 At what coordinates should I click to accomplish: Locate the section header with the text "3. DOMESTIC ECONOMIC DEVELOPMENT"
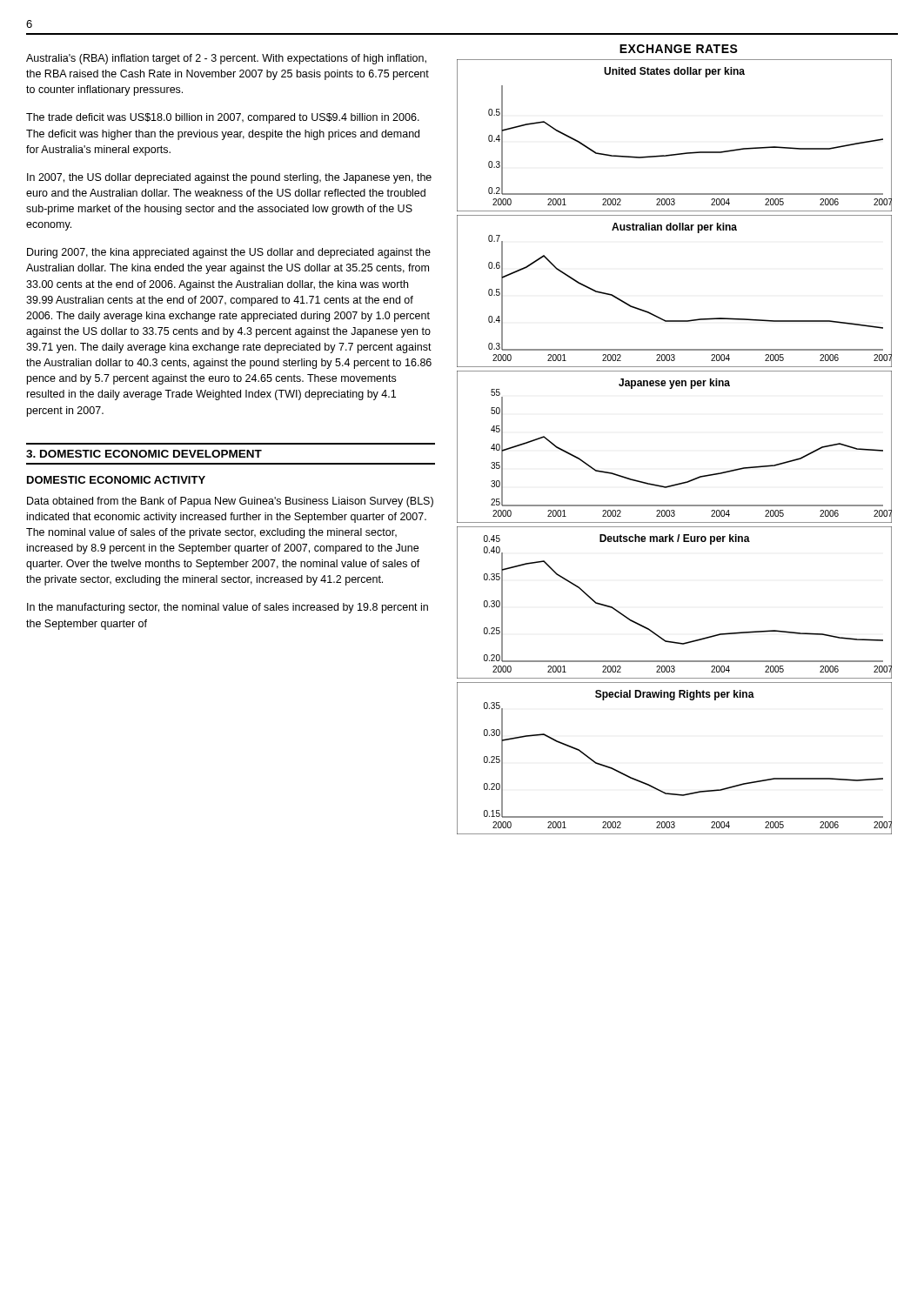(144, 453)
